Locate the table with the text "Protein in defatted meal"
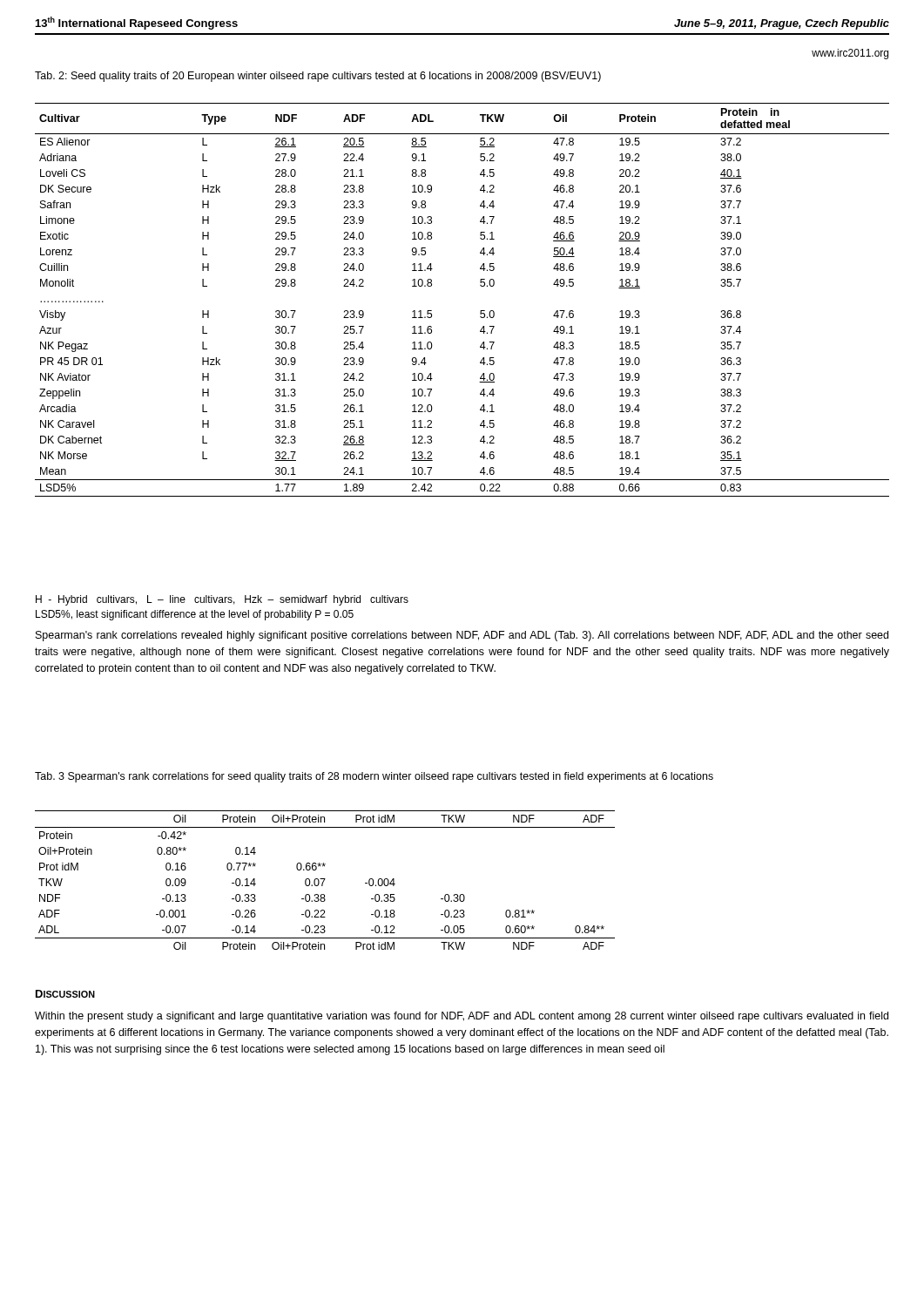The width and height of the screenshot is (924, 1307). click(x=462, y=300)
